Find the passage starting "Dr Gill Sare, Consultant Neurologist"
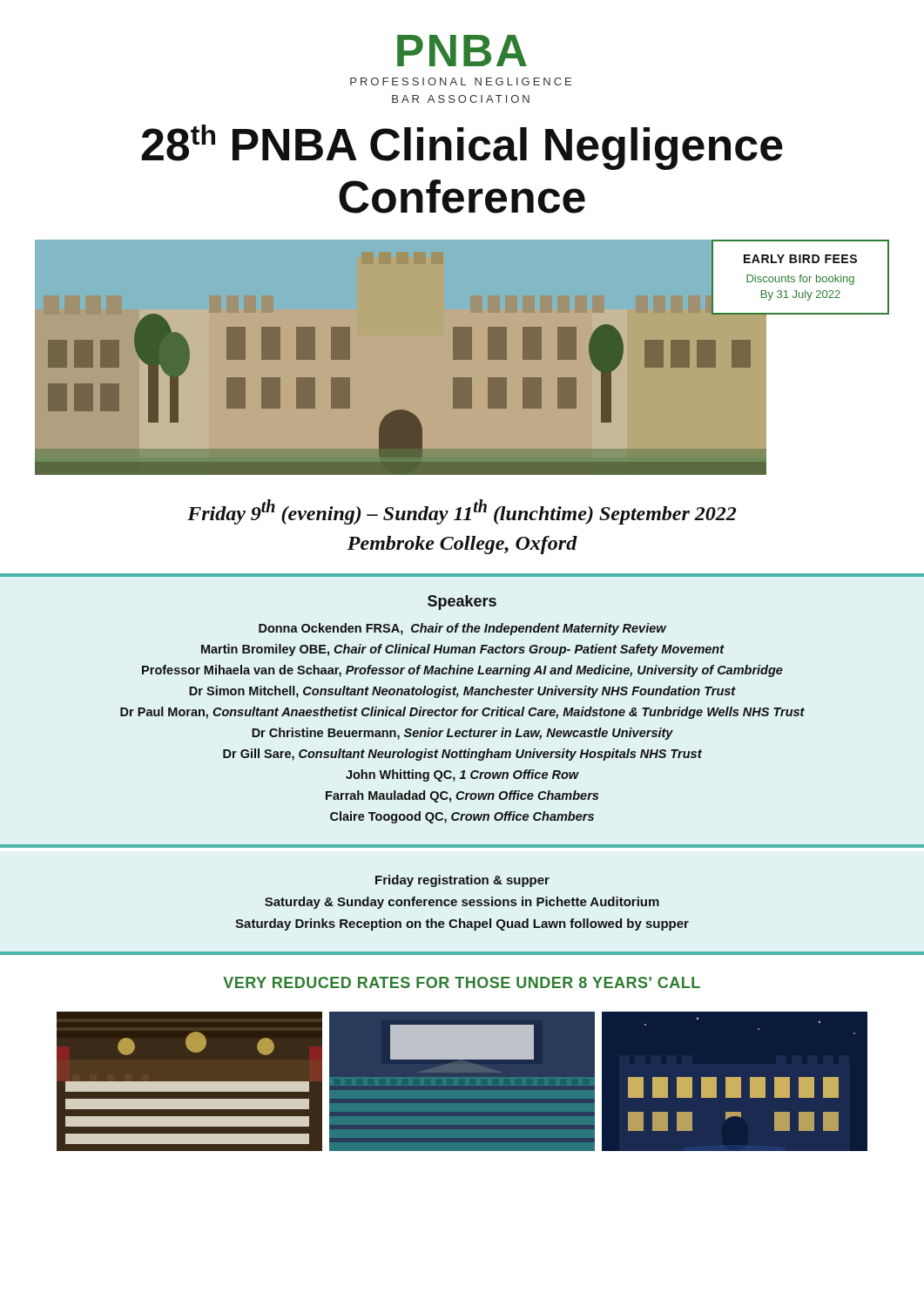Viewport: 924px width, 1307px height. (462, 754)
